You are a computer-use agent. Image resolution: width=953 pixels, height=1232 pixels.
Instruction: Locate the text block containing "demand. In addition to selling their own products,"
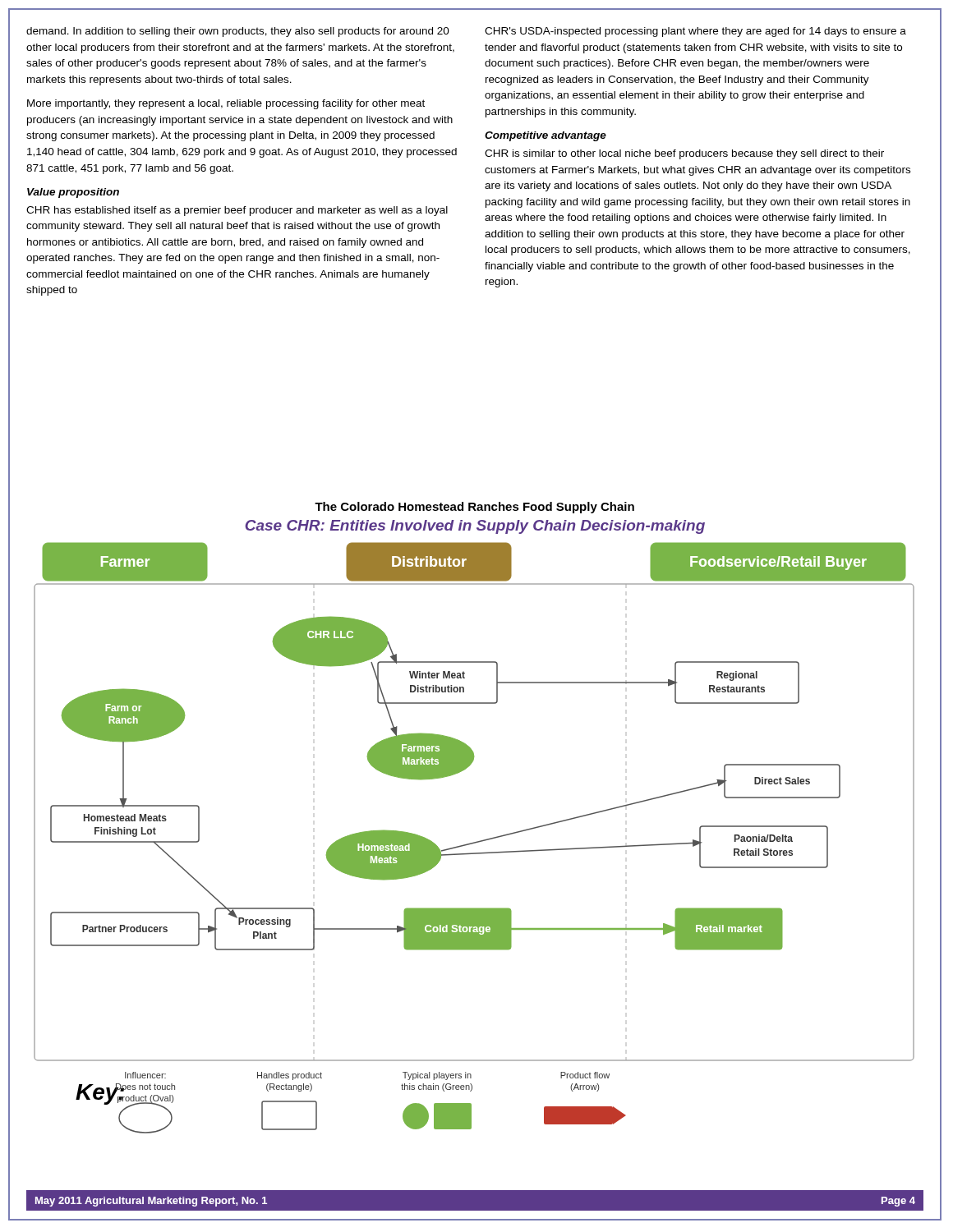(x=475, y=165)
